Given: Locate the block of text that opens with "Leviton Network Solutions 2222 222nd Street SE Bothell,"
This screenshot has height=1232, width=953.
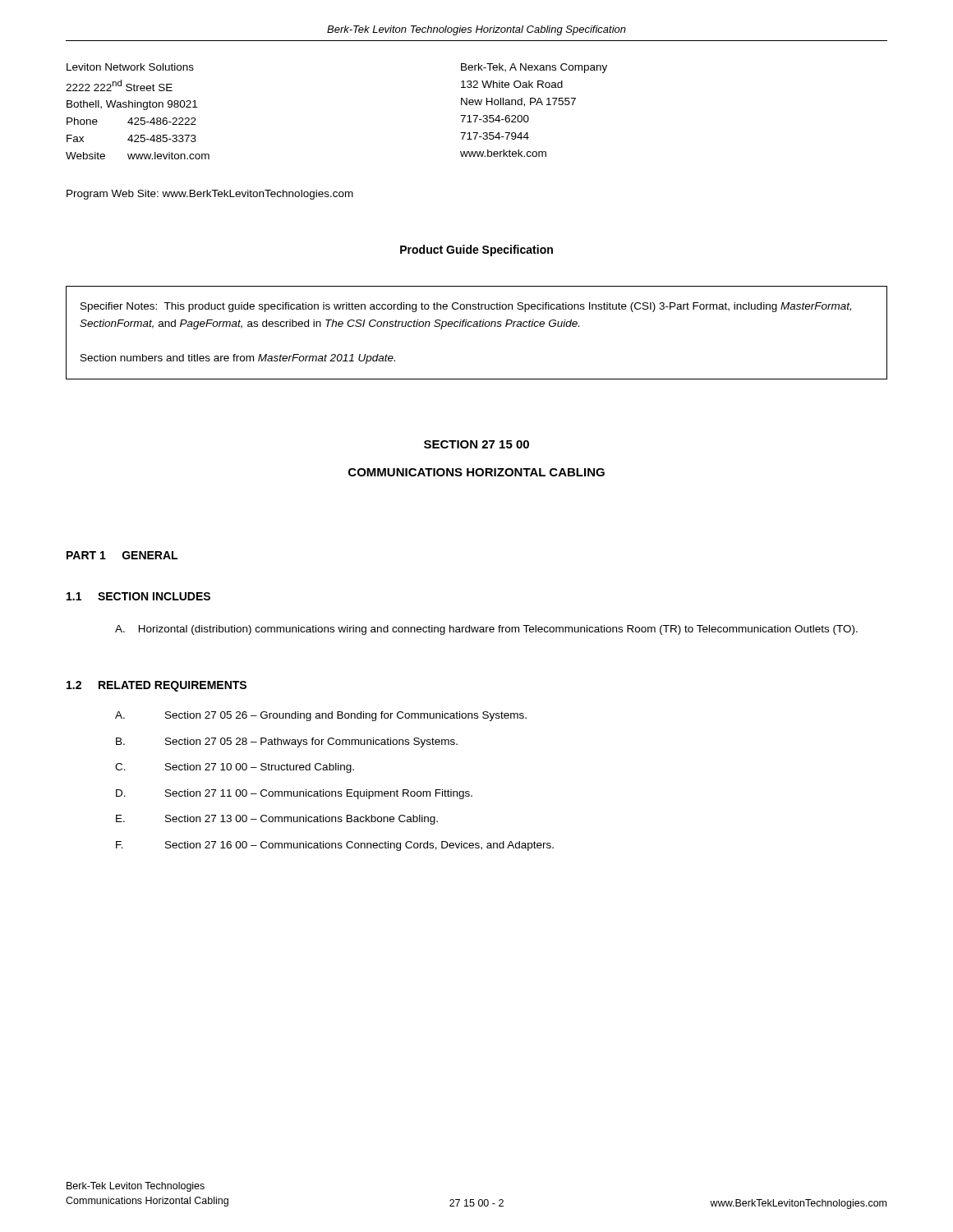Looking at the screenshot, I should click(138, 113).
